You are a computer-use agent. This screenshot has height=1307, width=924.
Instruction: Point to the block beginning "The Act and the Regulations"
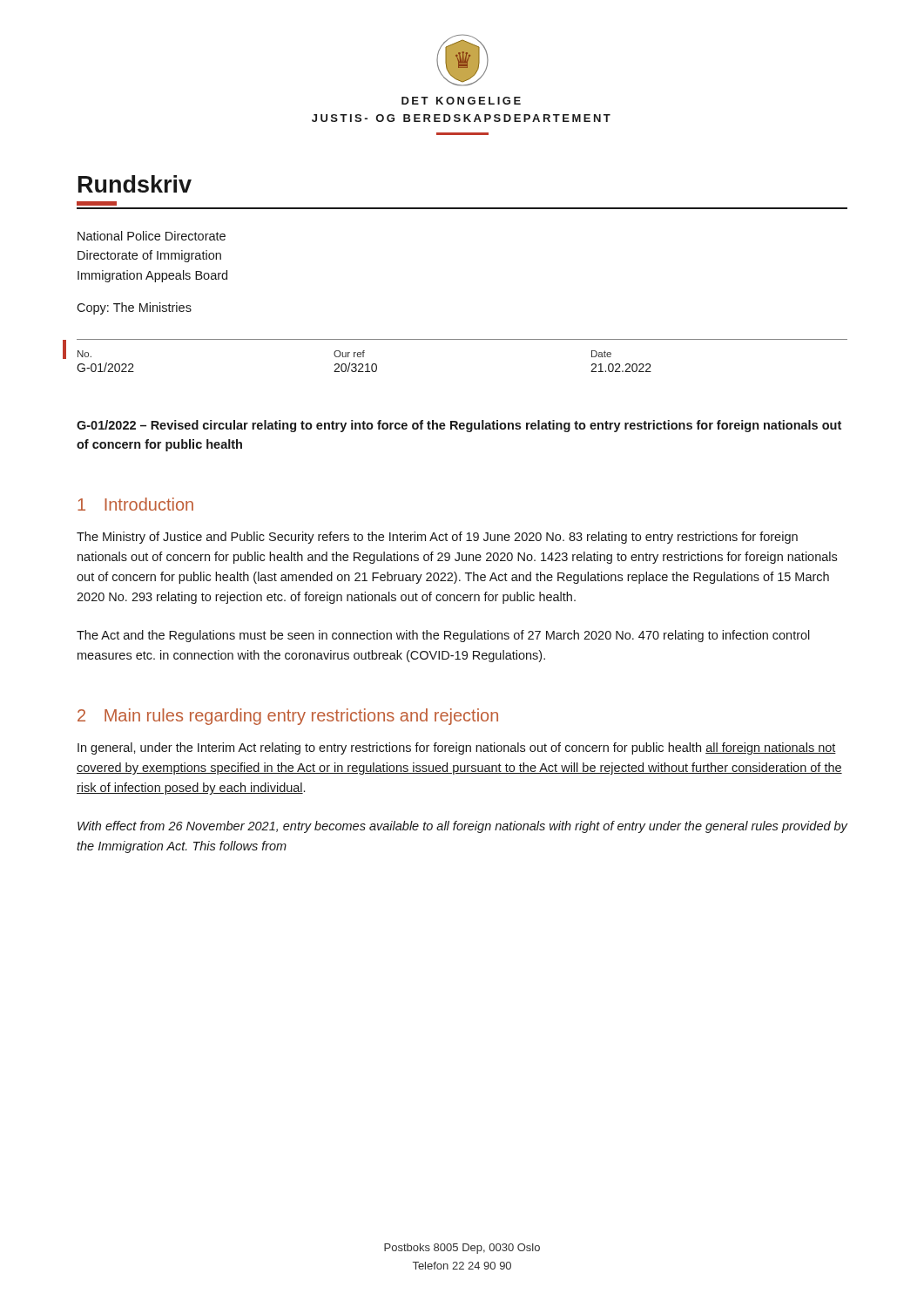(443, 645)
